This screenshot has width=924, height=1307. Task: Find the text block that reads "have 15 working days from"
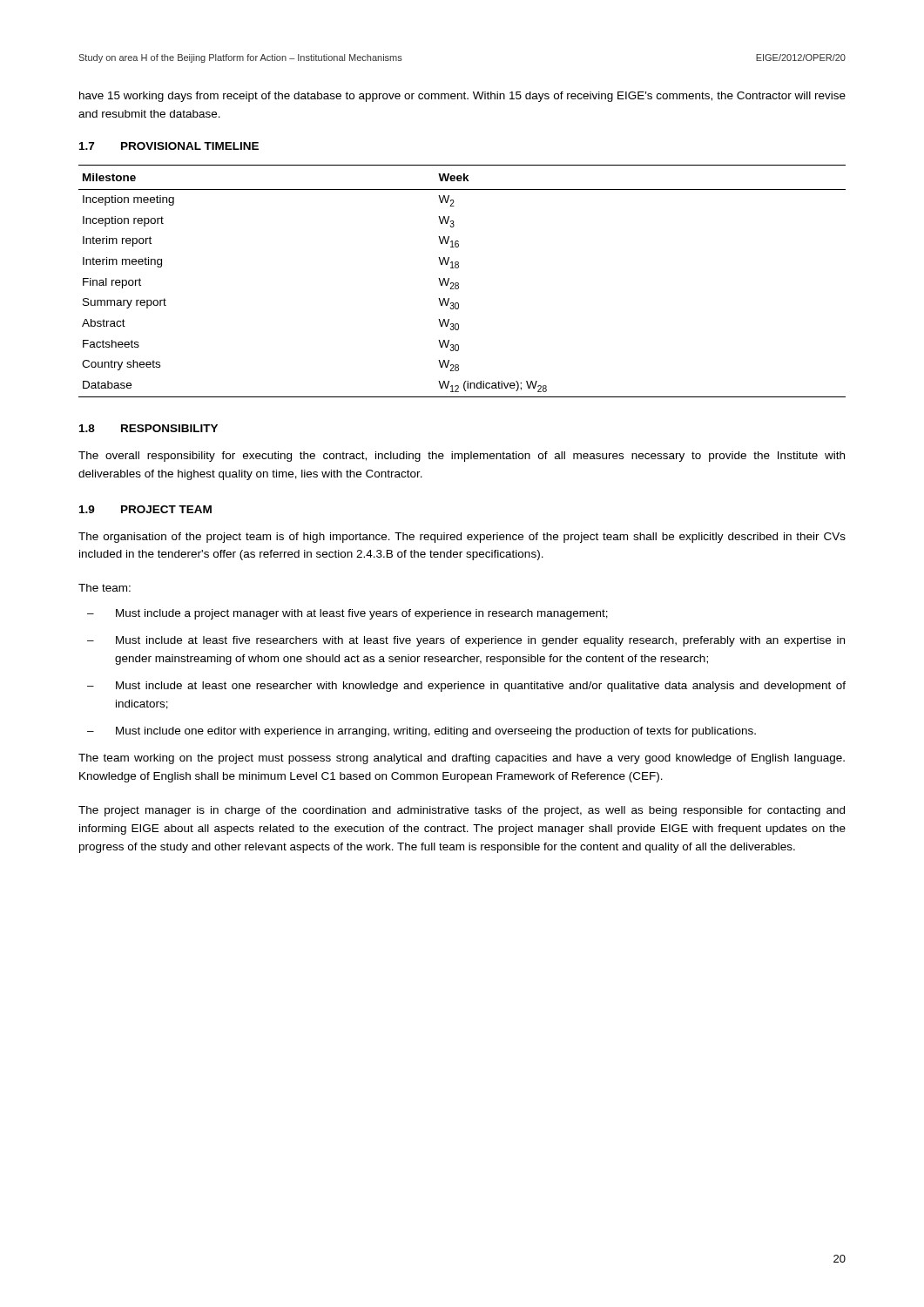(x=462, y=104)
